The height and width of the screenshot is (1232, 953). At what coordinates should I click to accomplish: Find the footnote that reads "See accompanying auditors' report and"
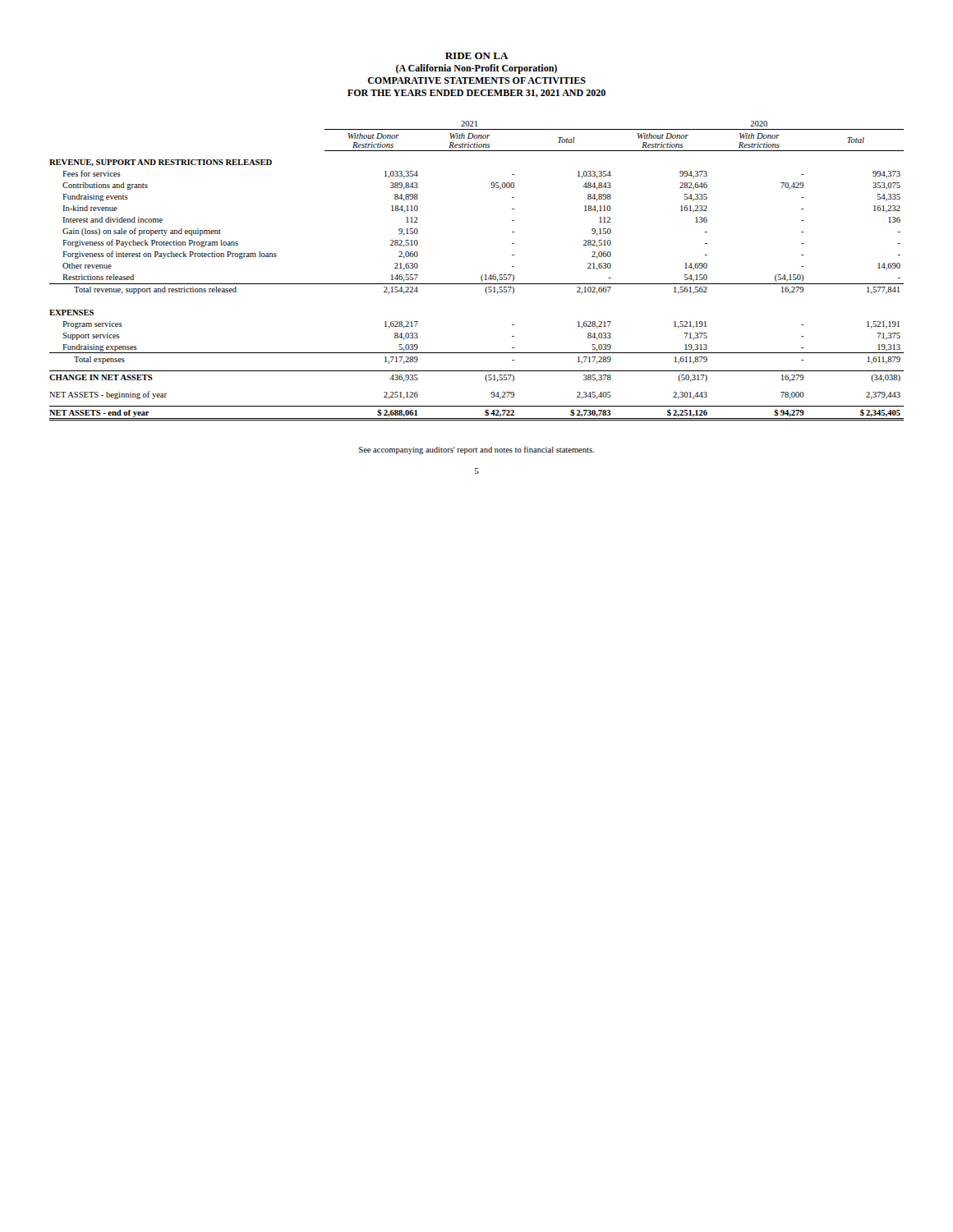pos(476,450)
